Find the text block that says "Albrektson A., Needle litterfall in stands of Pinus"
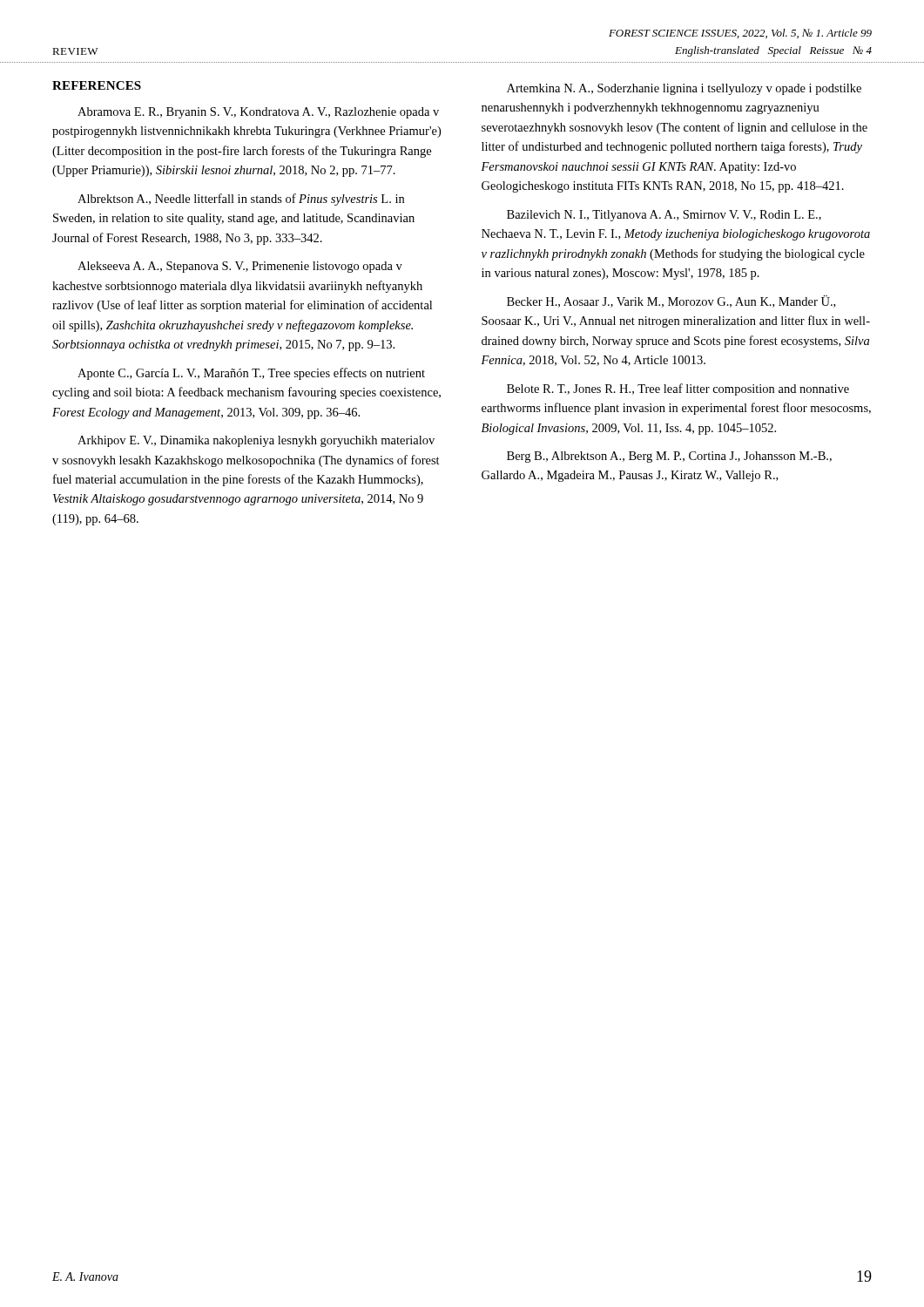Screen dimensions: 1307x924 coord(234,218)
